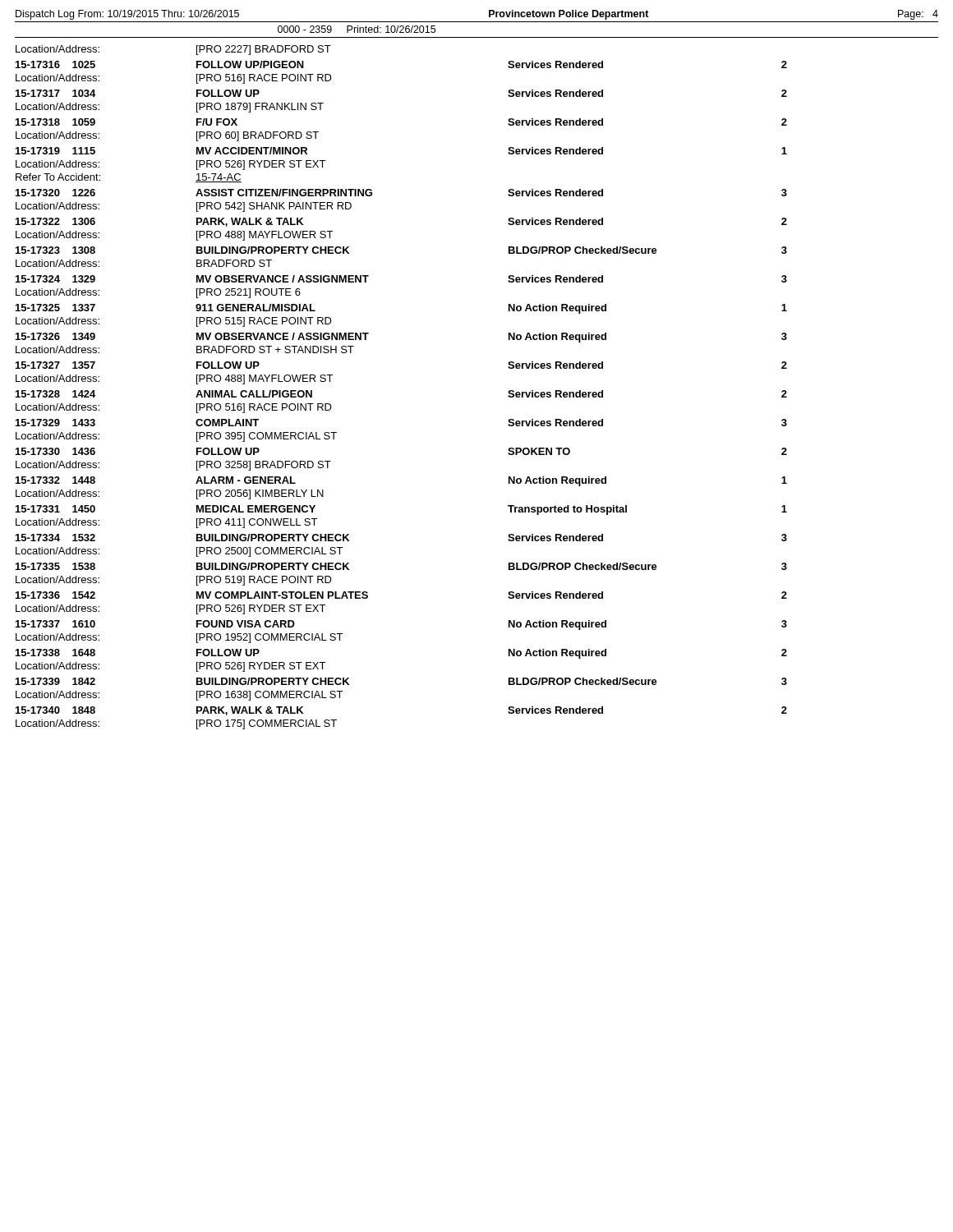Locate the list item that says "15-17332 1448 ALARM - GENERAL No"
This screenshot has height=1232, width=953.
(x=38, y=481)
